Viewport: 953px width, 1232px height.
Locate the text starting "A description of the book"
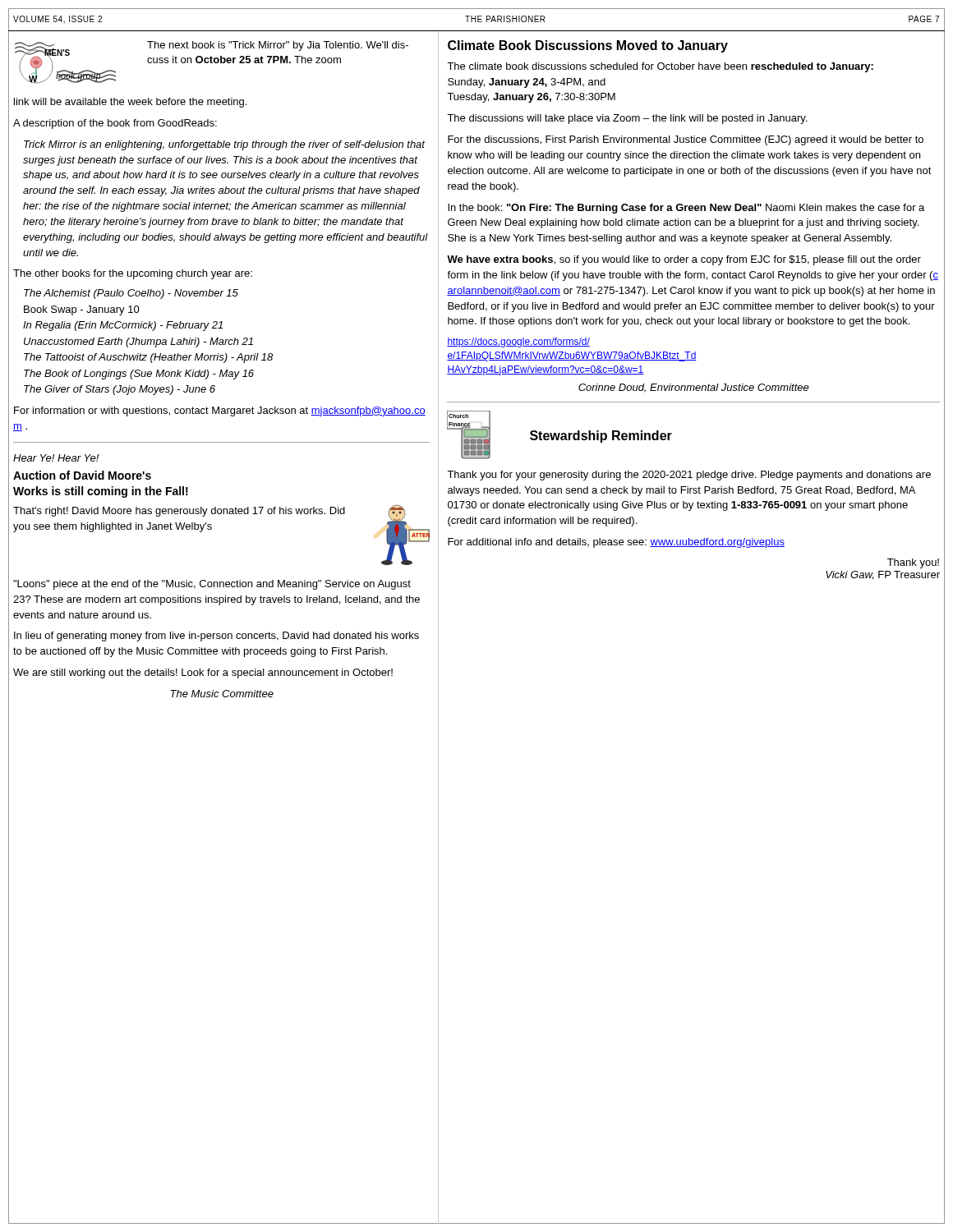click(x=115, y=123)
